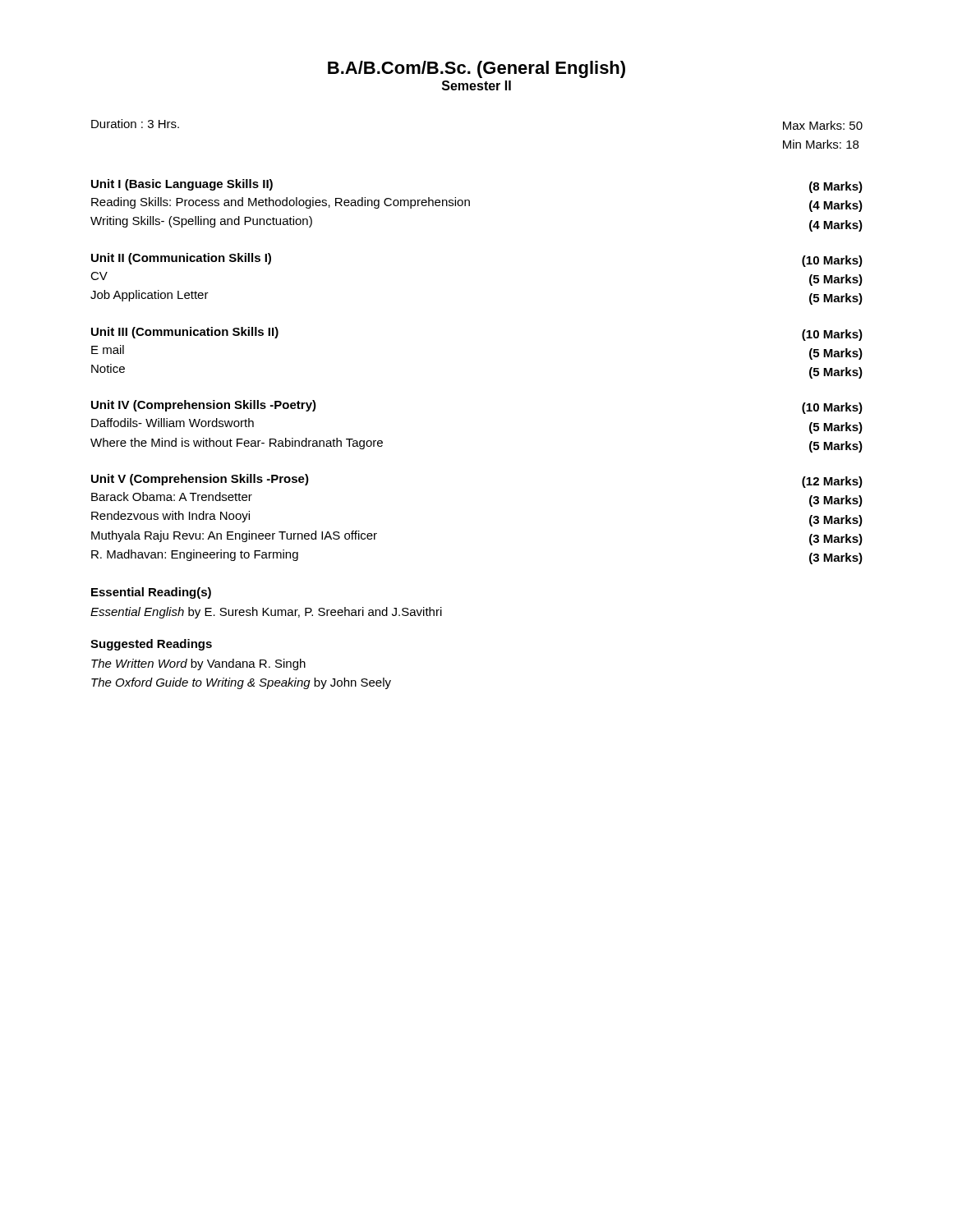Click on the element starting "Barack Obama: A Trendsetter Rendezvous with Indra"

pos(234,525)
